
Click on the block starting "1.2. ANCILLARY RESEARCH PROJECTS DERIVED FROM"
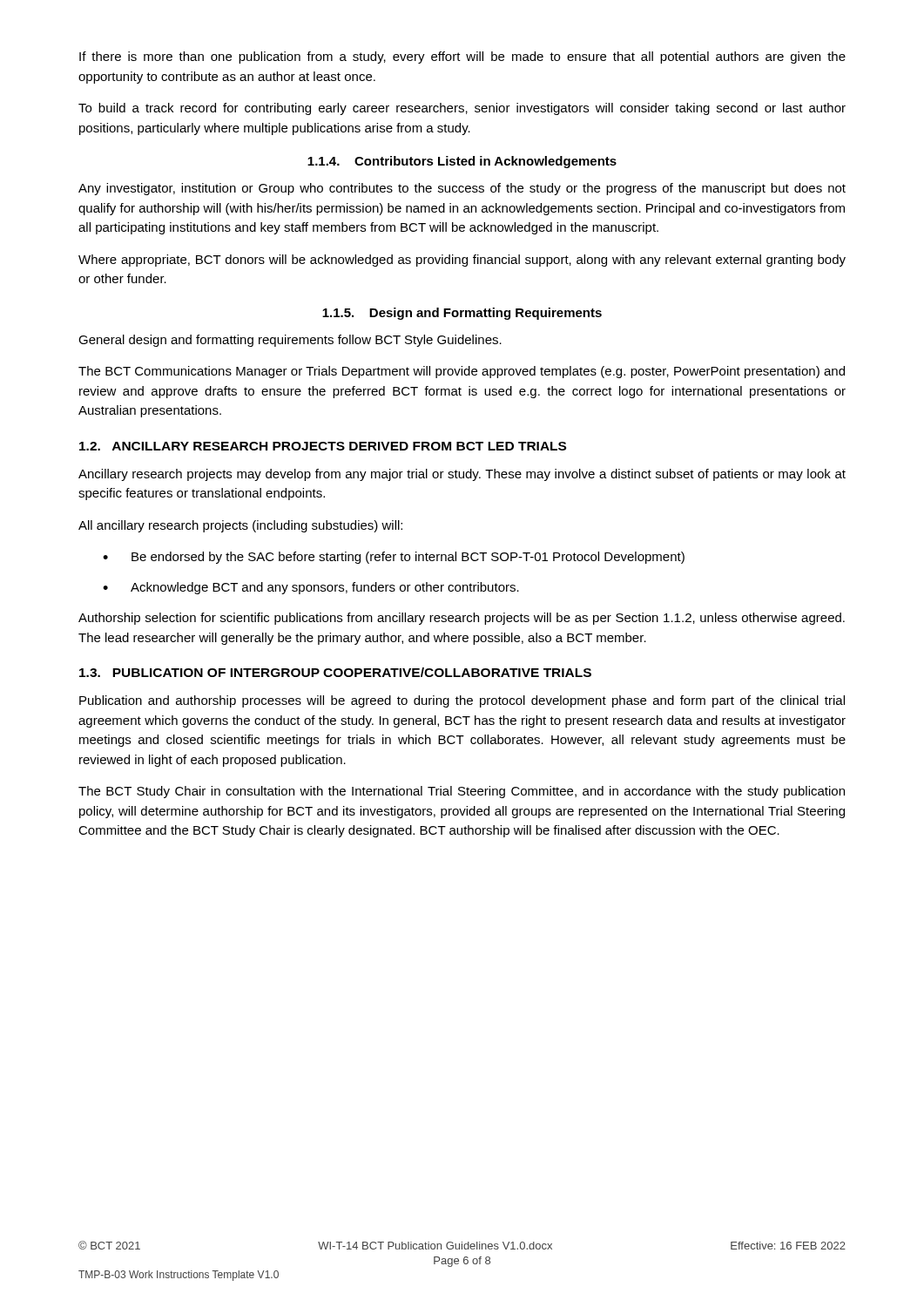click(323, 446)
